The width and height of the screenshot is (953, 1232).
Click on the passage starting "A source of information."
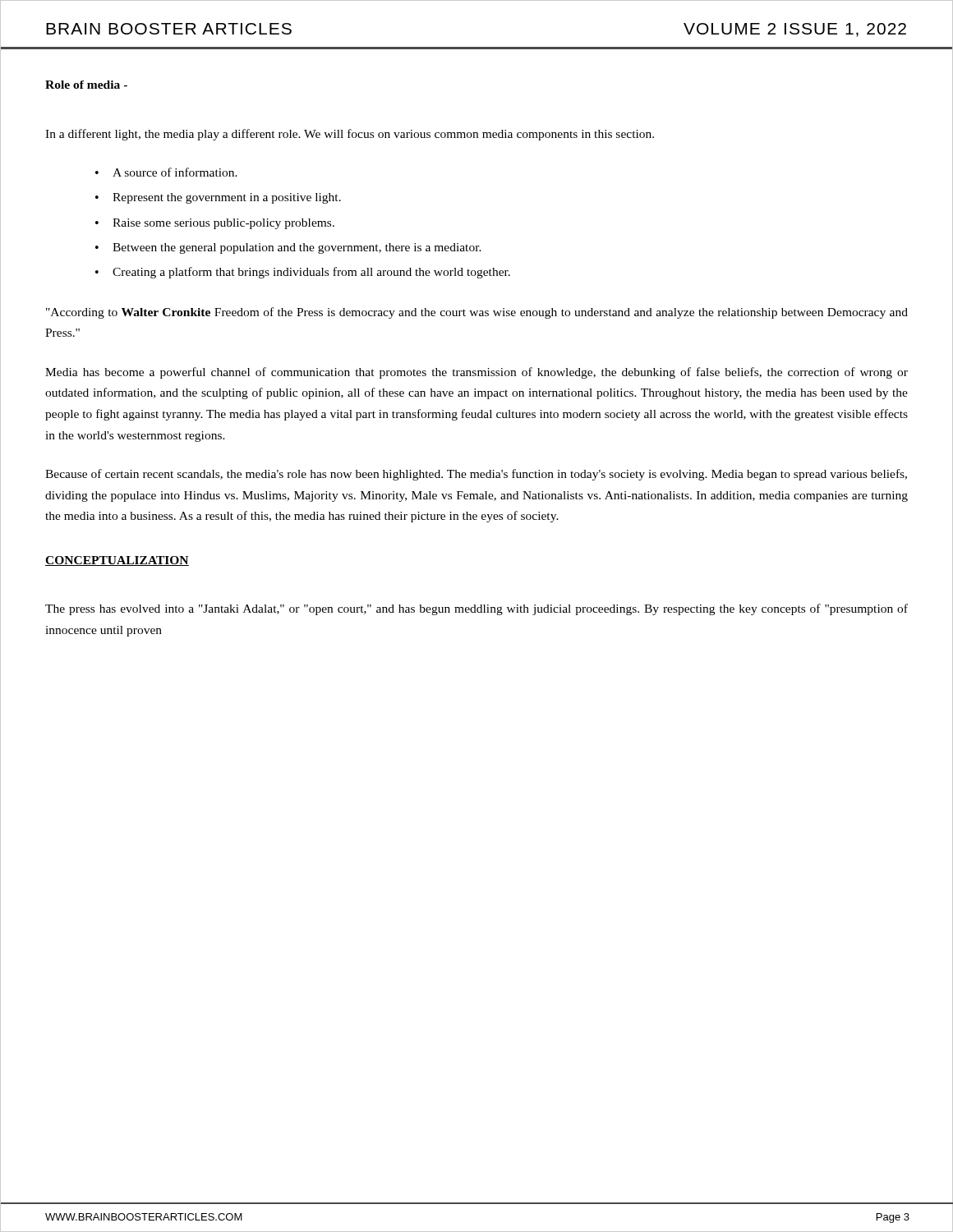pyautogui.click(x=175, y=172)
